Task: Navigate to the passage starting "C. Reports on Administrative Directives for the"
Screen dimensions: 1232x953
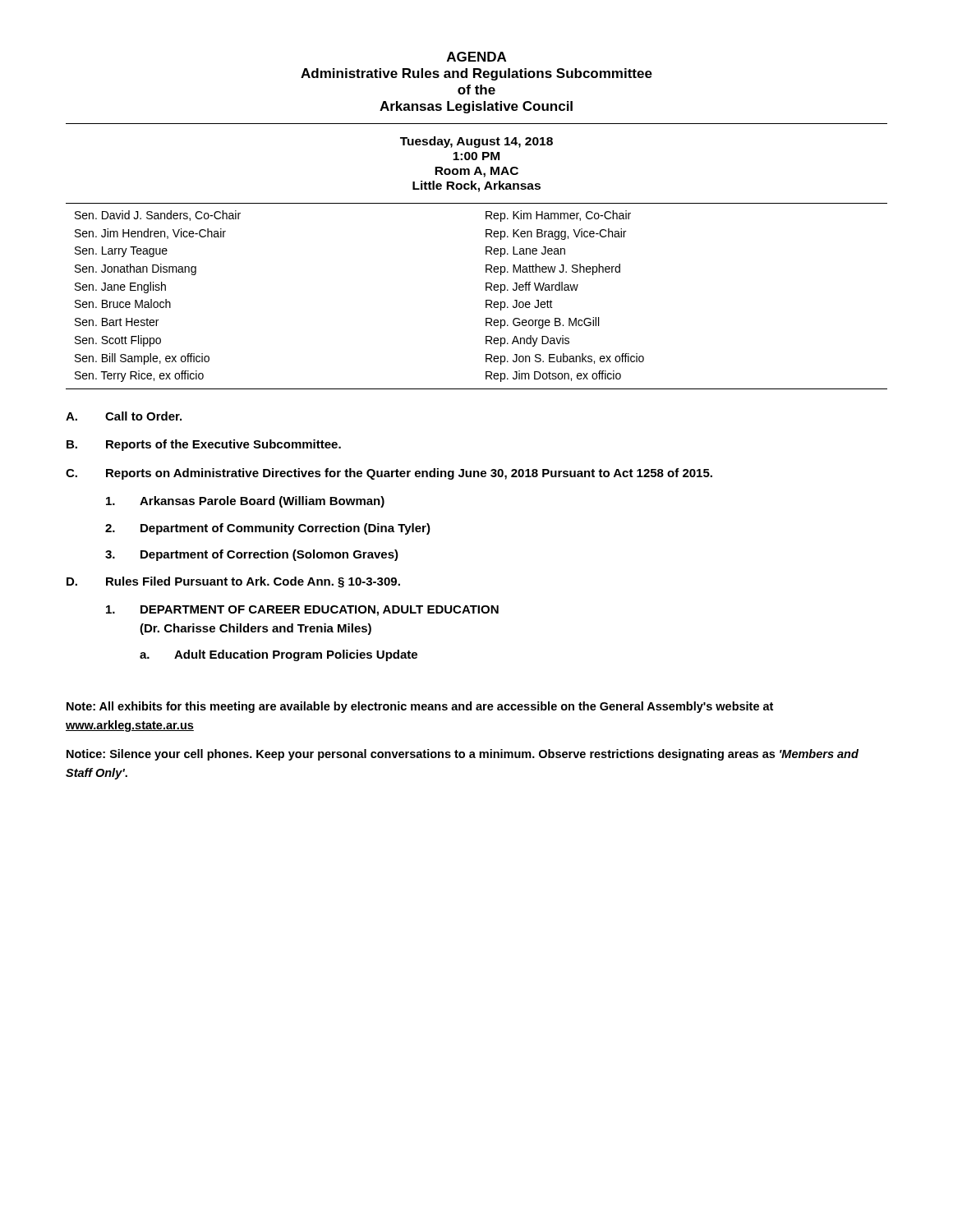Action: click(476, 473)
